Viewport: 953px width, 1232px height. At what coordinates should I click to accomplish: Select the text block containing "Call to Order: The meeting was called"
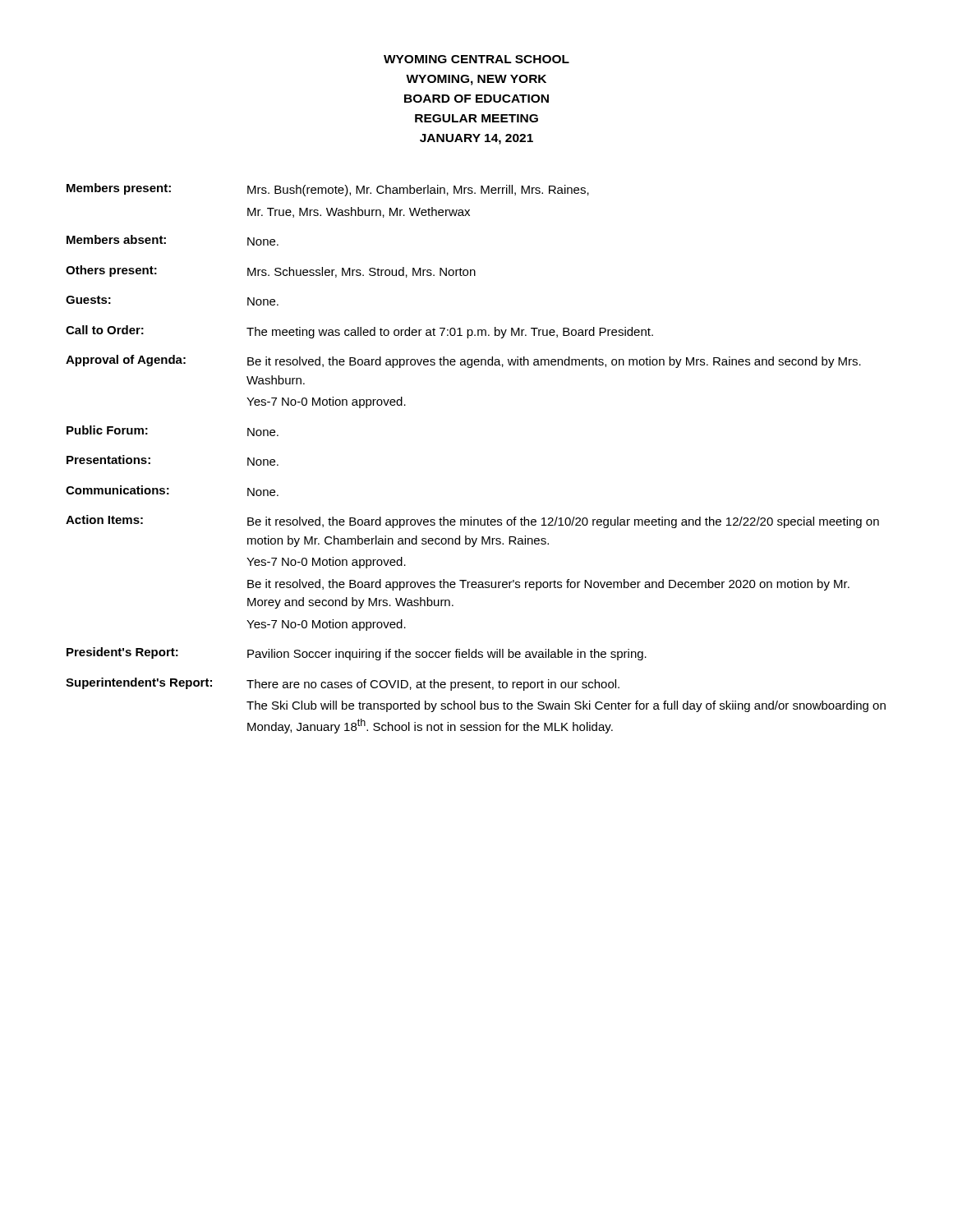[x=476, y=332]
